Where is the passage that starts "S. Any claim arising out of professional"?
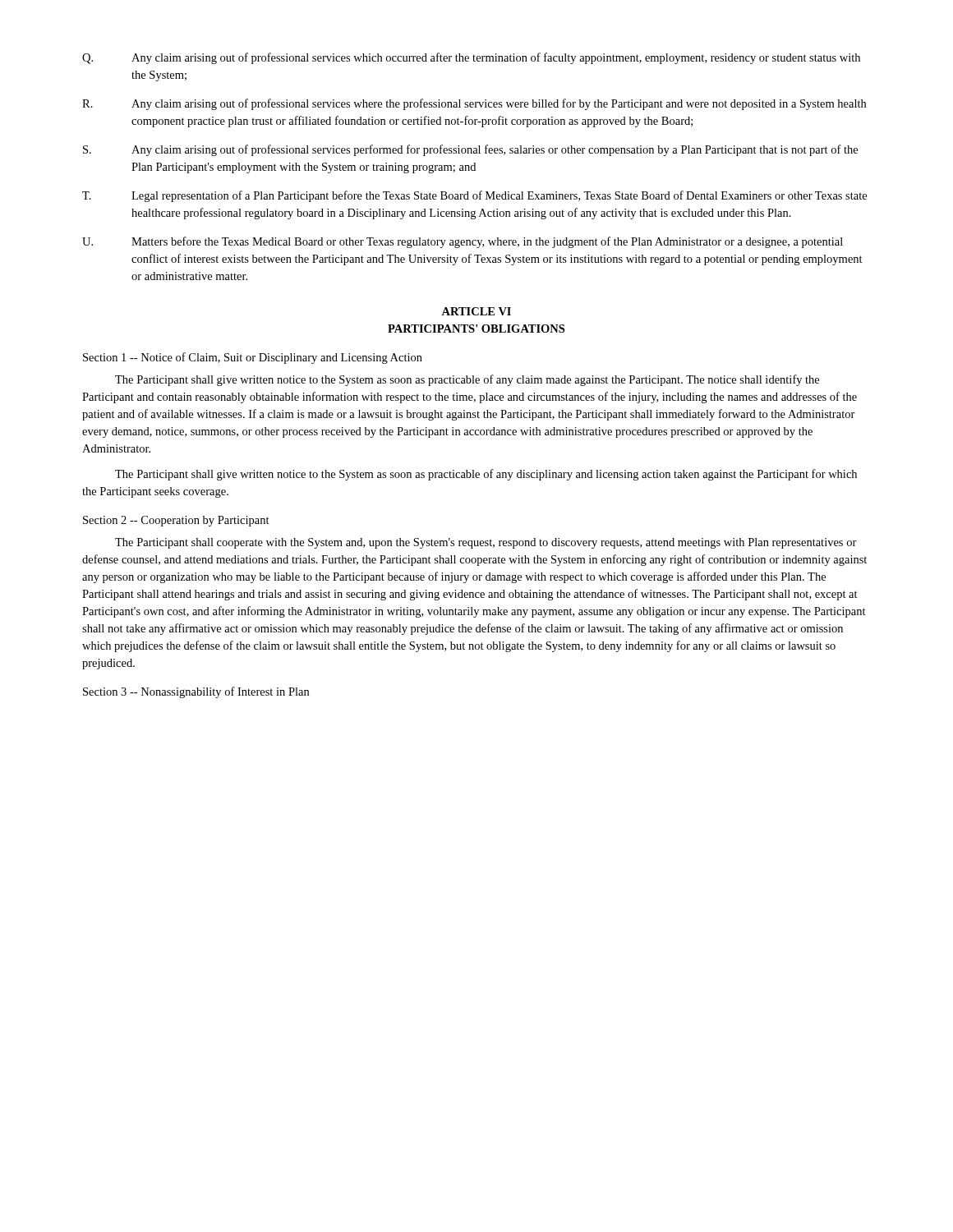953x1232 pixels. [476, 159]
